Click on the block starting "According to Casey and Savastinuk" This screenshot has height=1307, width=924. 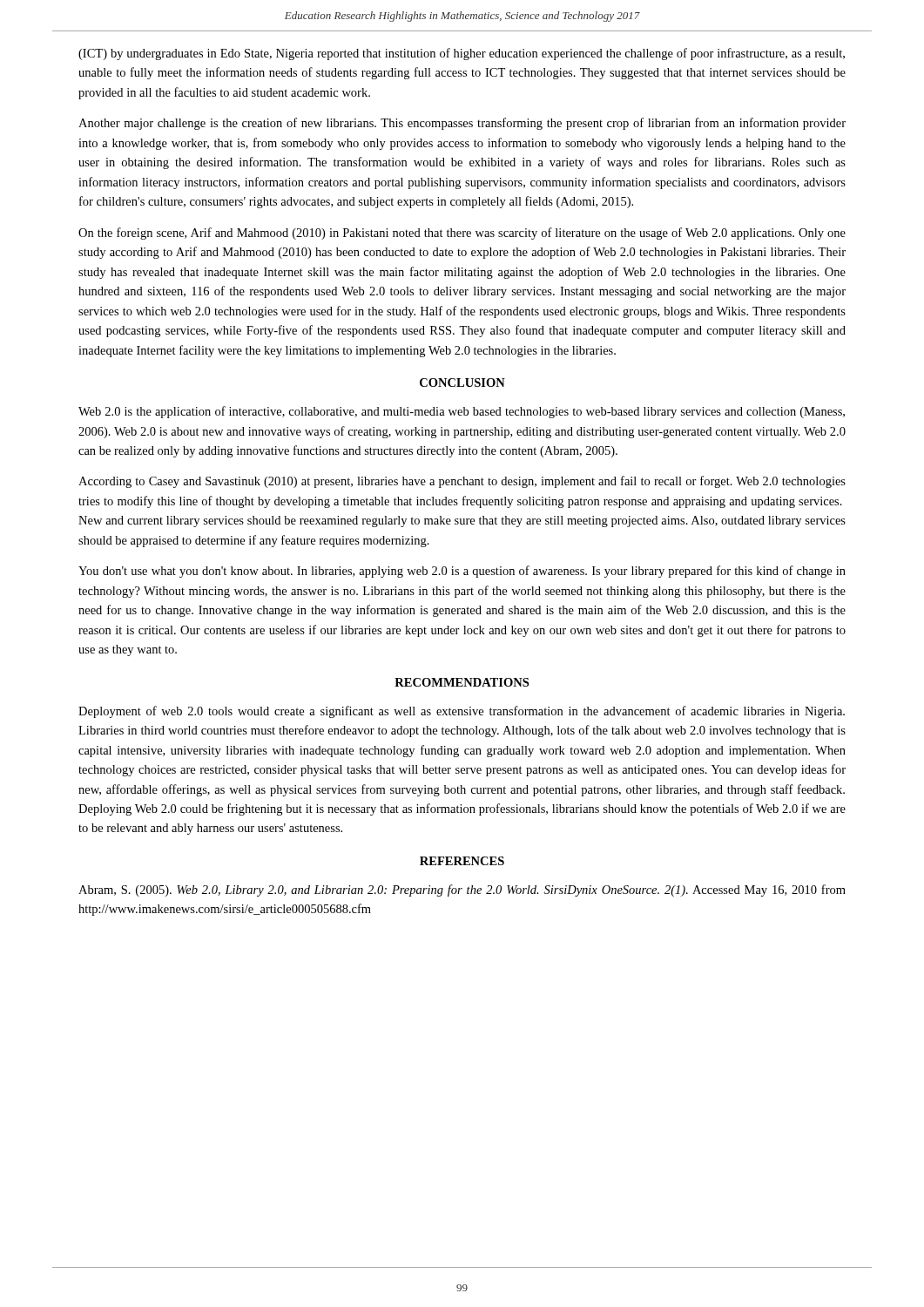462,511
